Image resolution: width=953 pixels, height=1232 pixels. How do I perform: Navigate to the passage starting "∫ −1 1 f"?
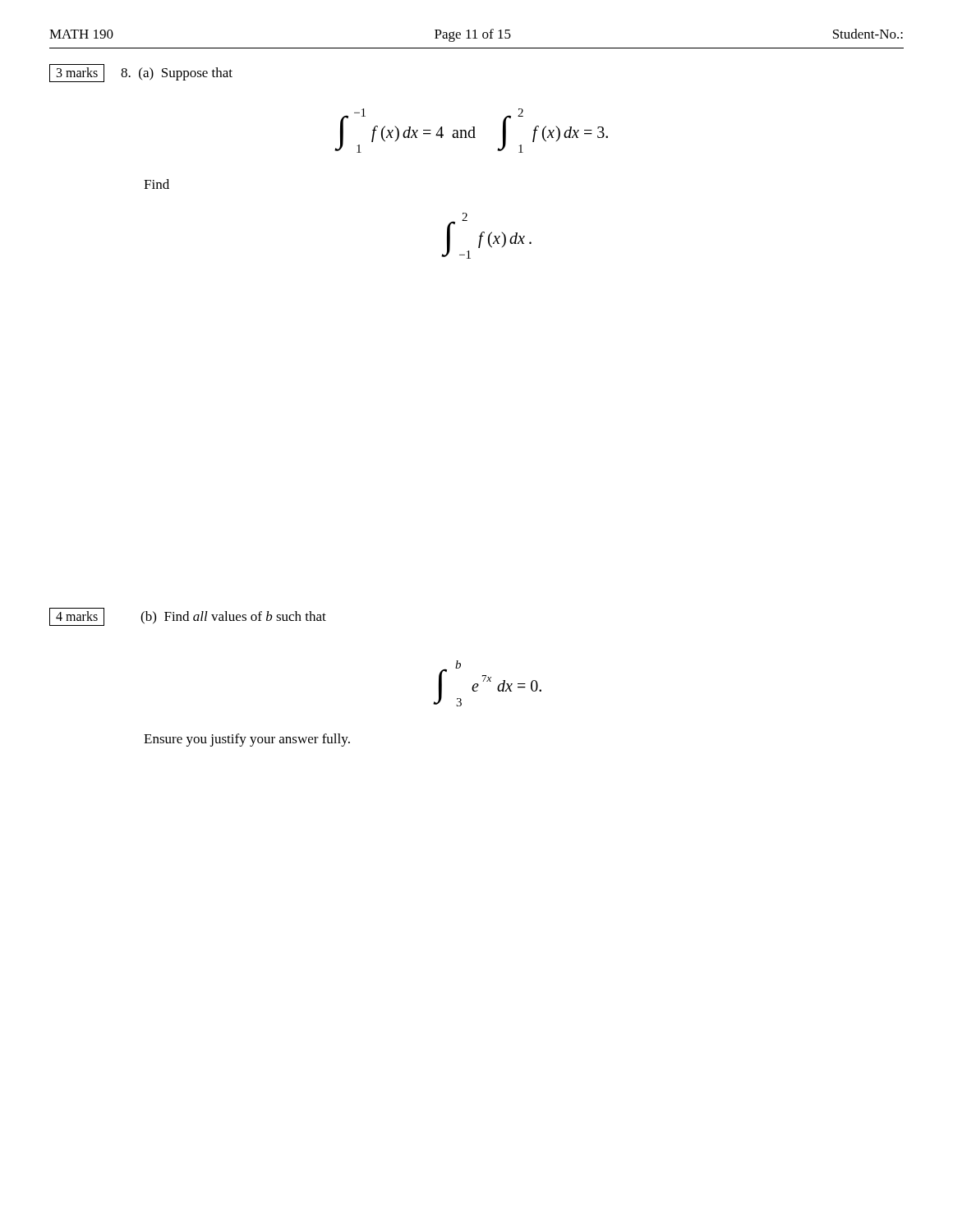click(476, 127)
